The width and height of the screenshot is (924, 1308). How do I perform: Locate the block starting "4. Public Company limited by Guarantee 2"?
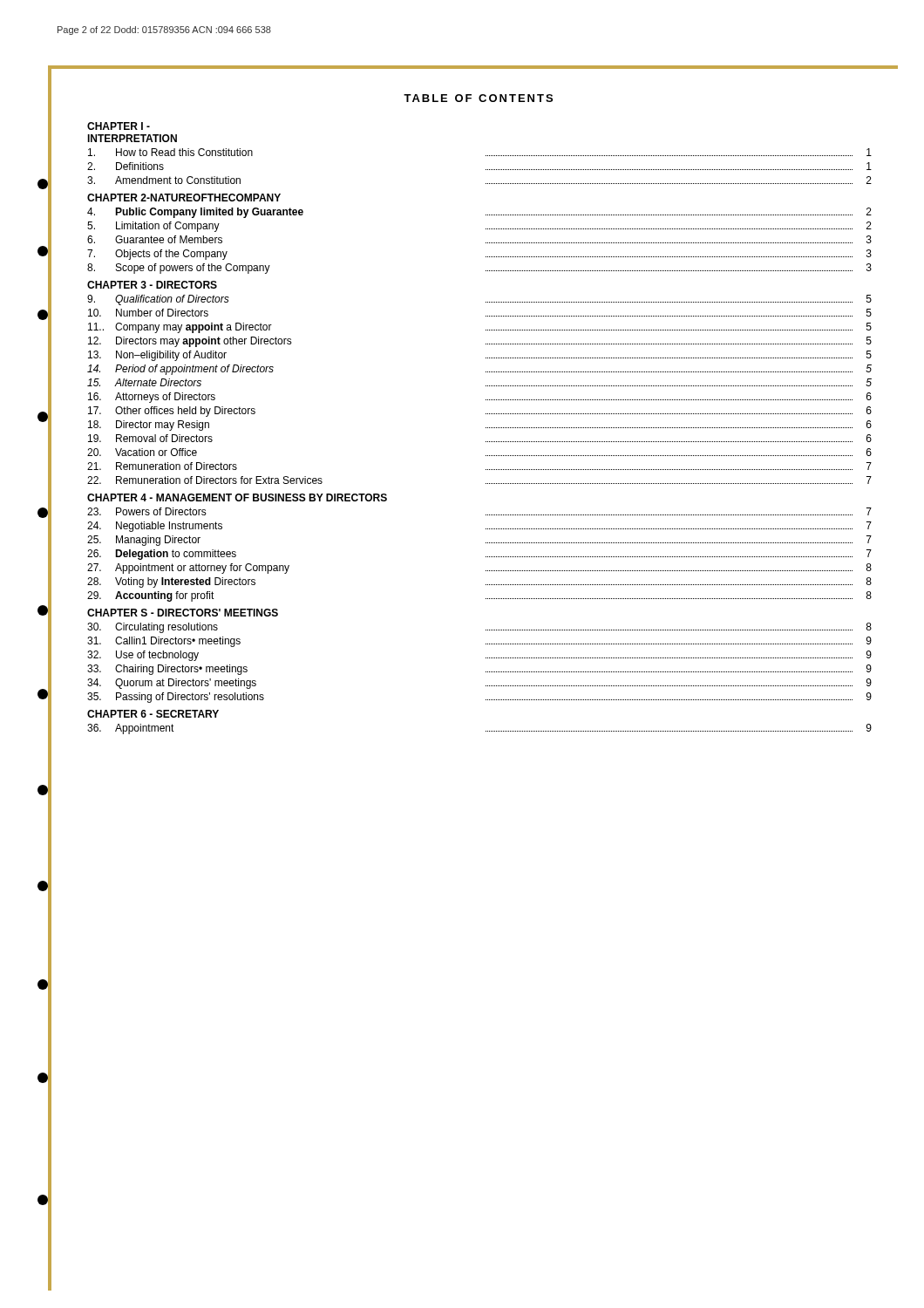click(x=479, y=212)
